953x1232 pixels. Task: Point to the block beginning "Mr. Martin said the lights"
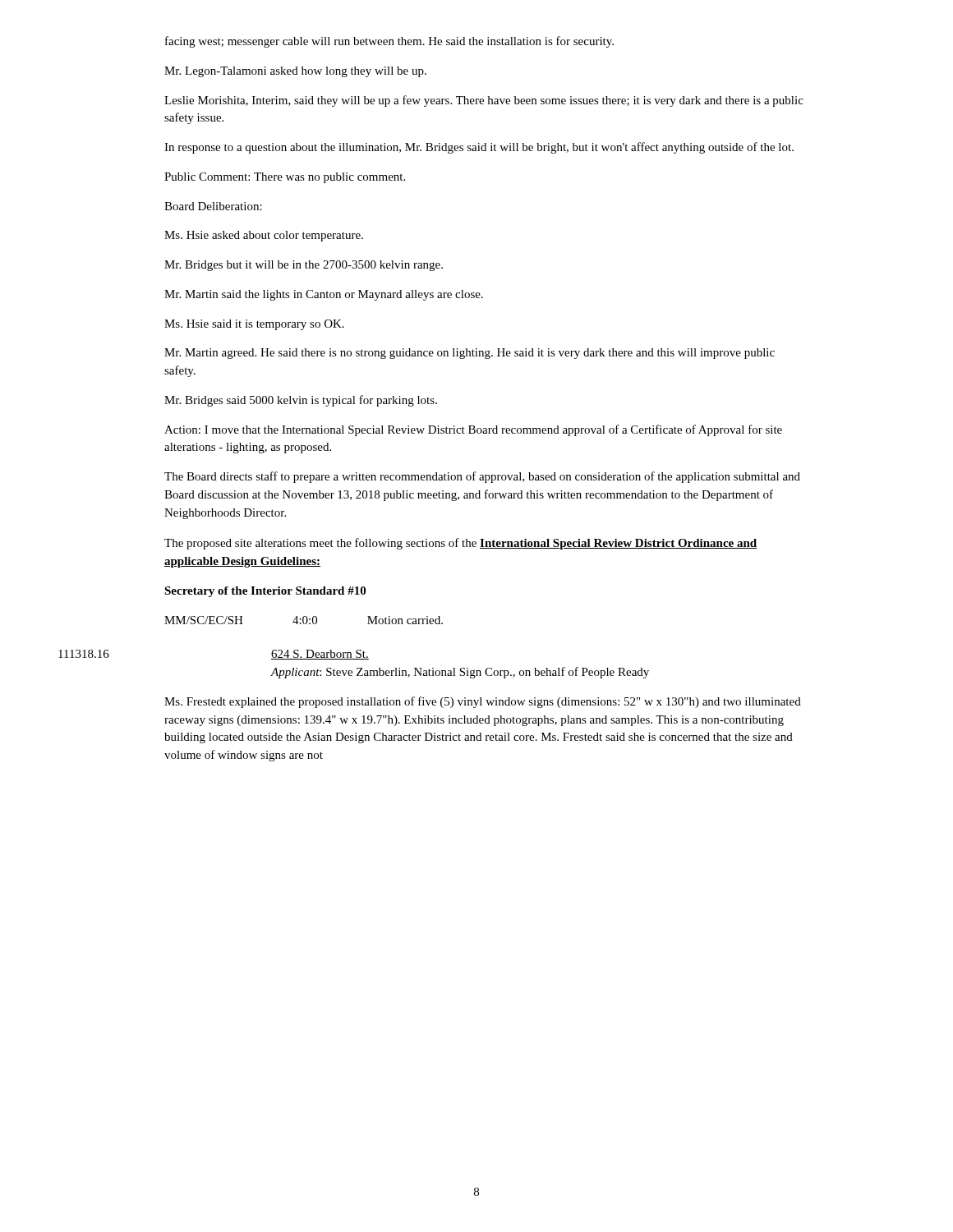(324, 294)
